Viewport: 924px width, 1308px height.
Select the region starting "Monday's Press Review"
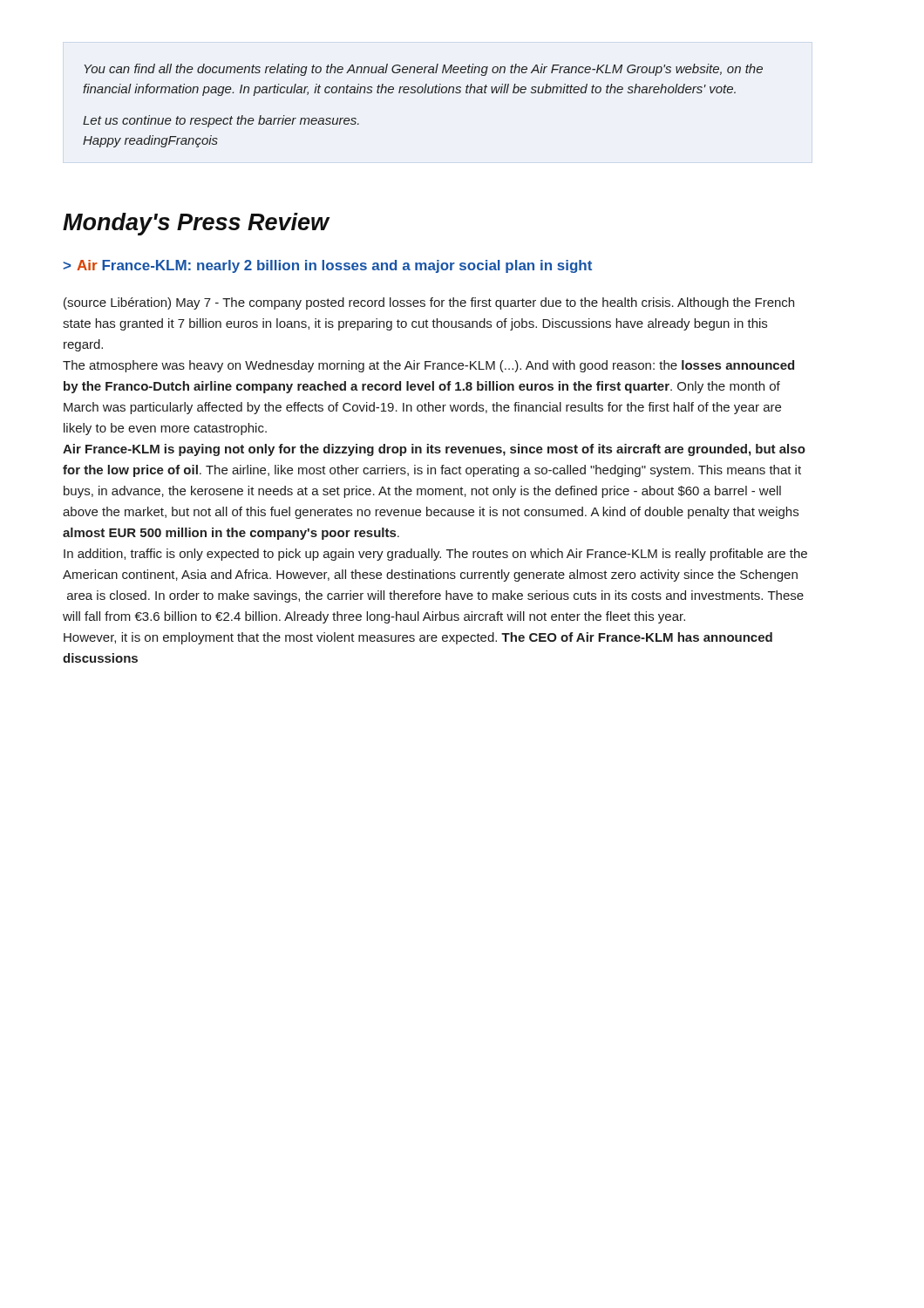click(197, 224)
